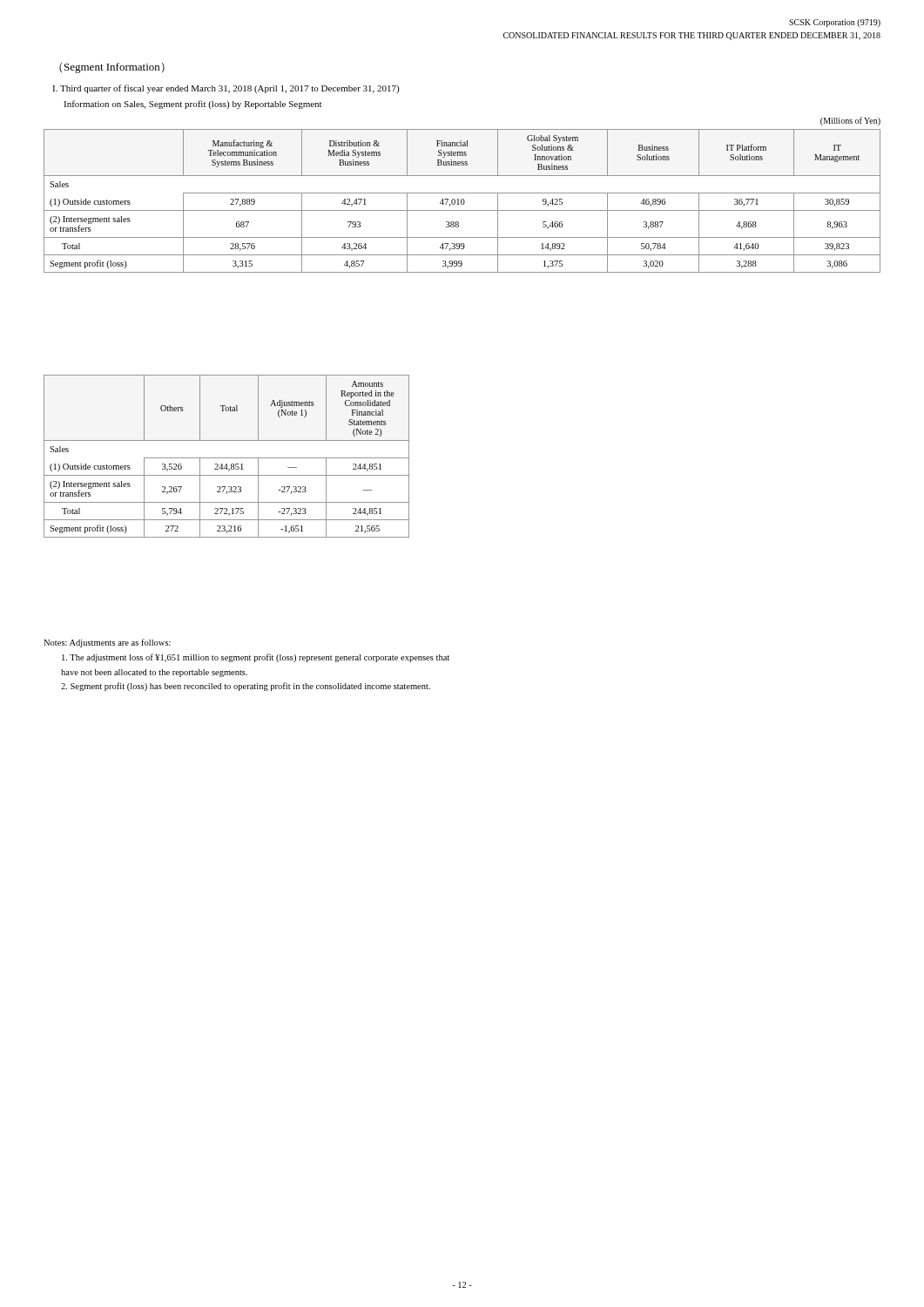Find the block on this page that starts "Notes: Adjustments are"
The width and height of the screenshot is (924, 1307).
tap(107, 643)
